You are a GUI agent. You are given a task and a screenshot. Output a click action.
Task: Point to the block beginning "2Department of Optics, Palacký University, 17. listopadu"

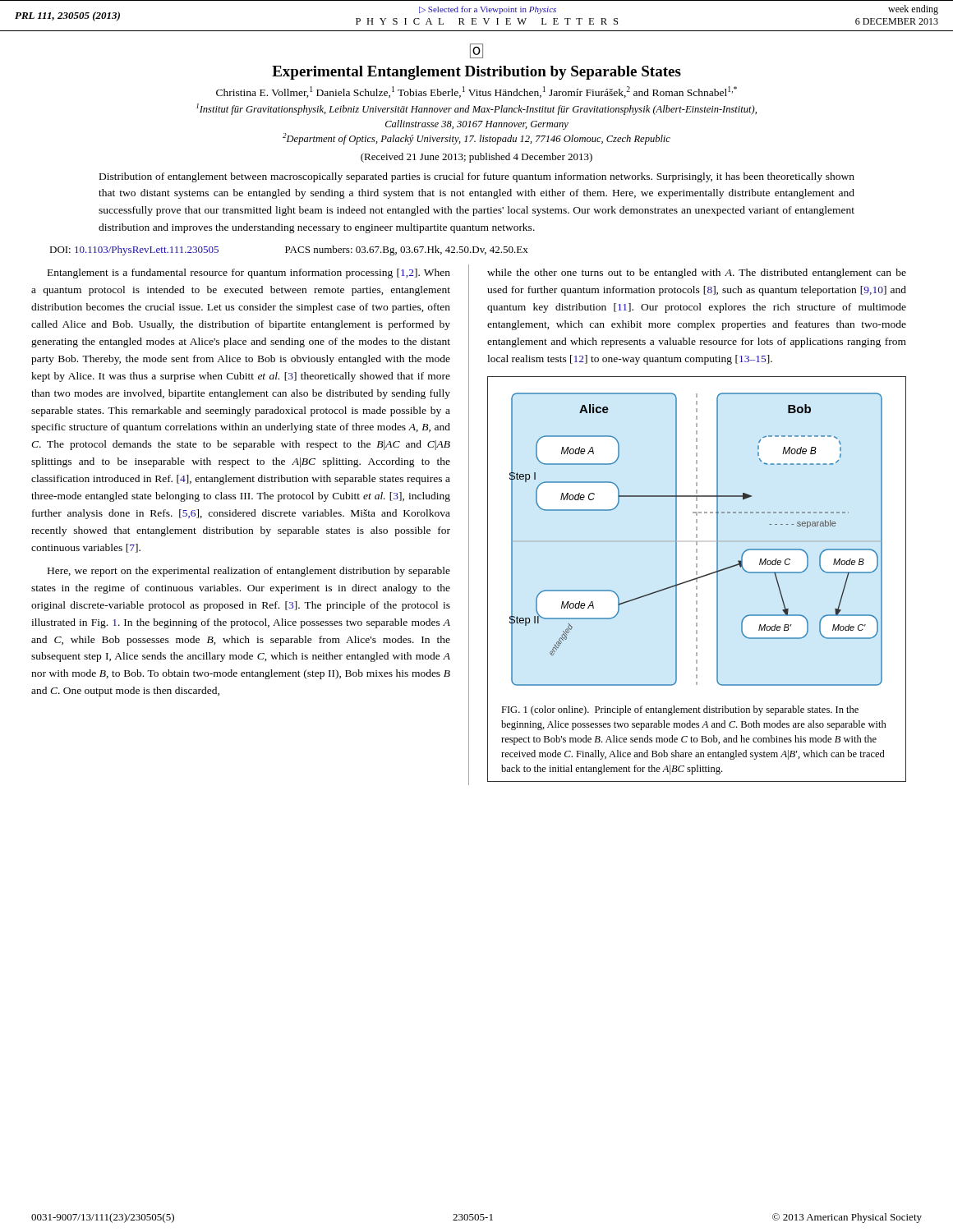pyautogui.click(x=476, y=138)
